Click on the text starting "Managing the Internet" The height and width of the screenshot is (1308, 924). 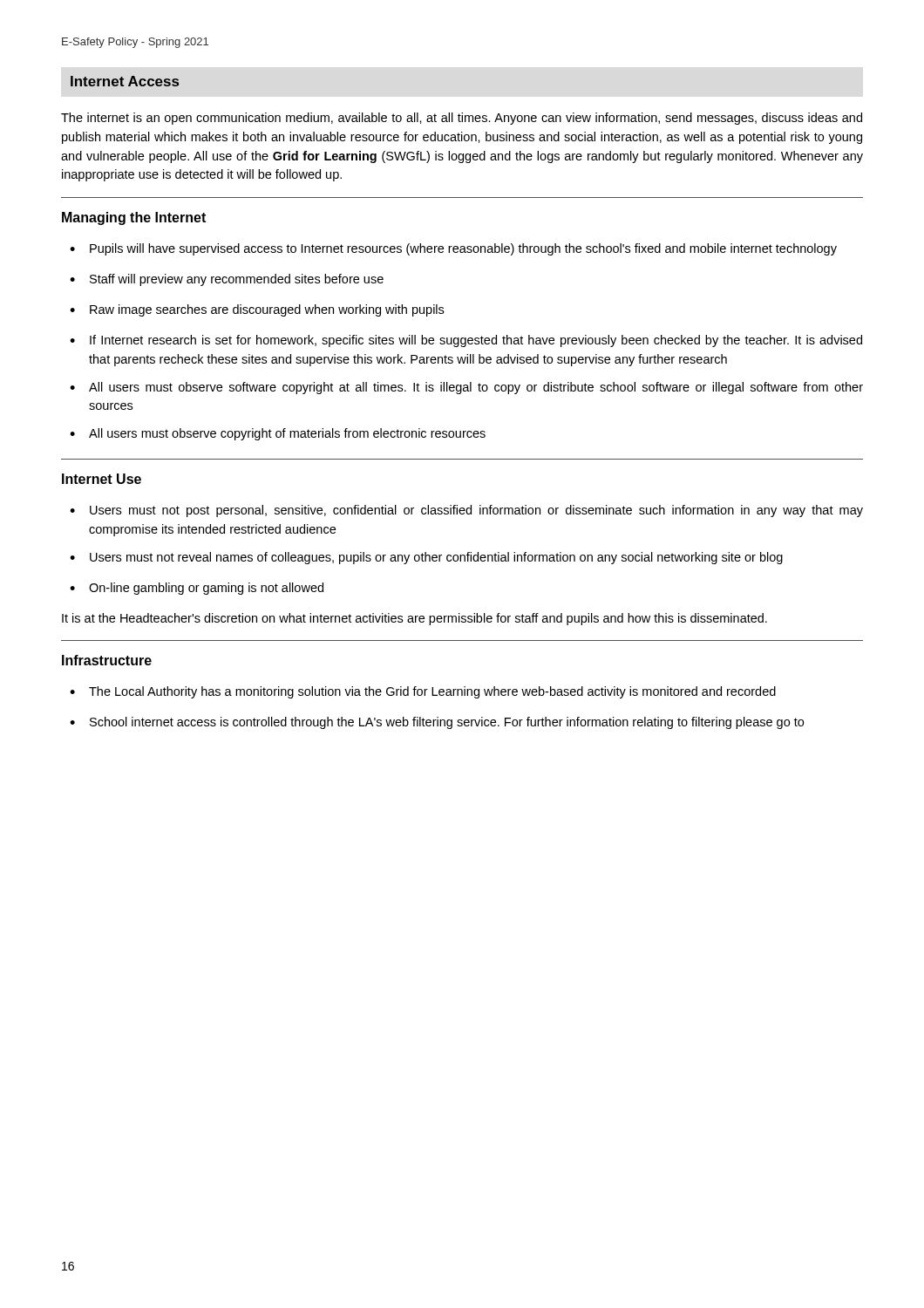click(133, 218)
